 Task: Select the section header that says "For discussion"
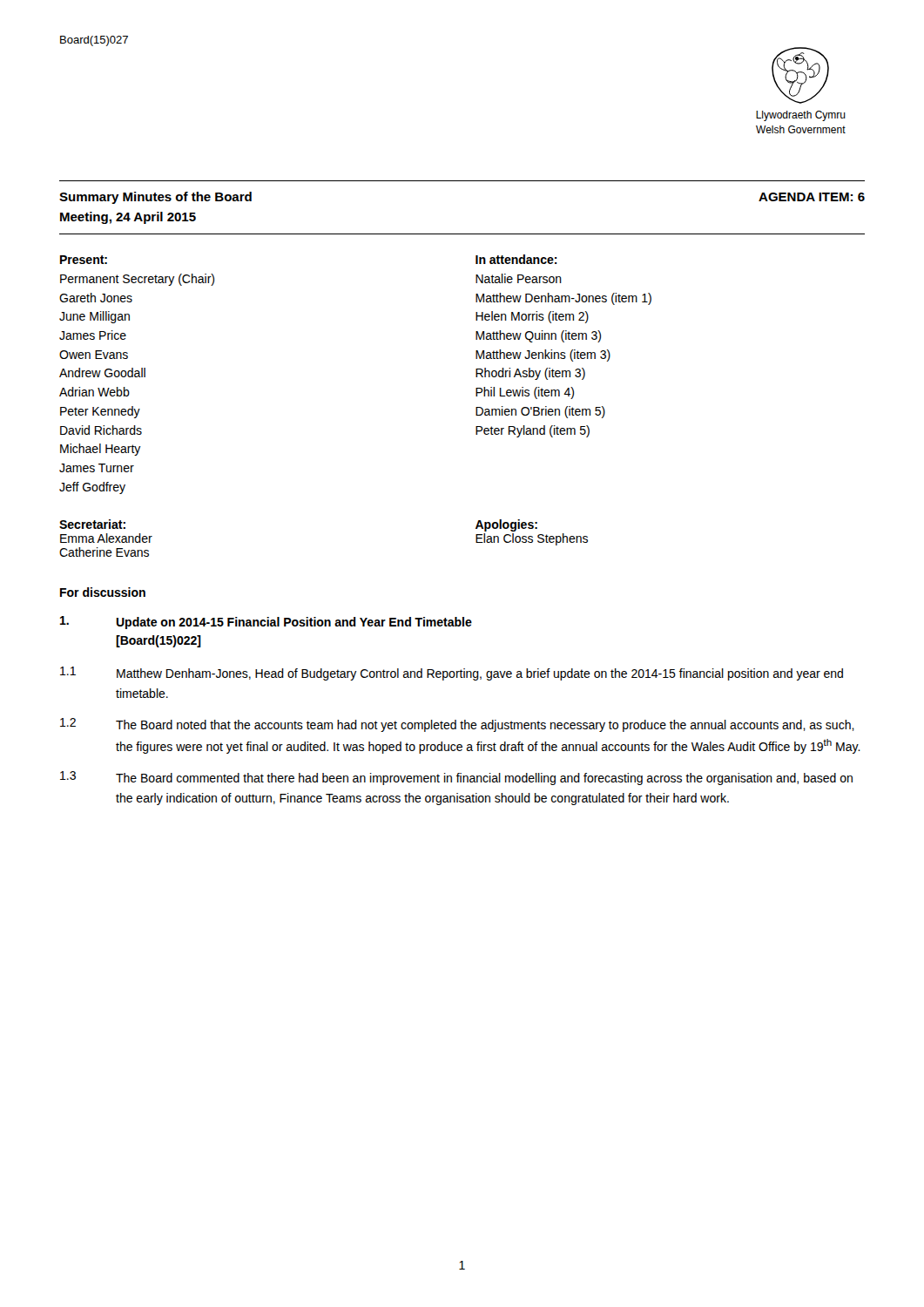click(x=103, y=593)
